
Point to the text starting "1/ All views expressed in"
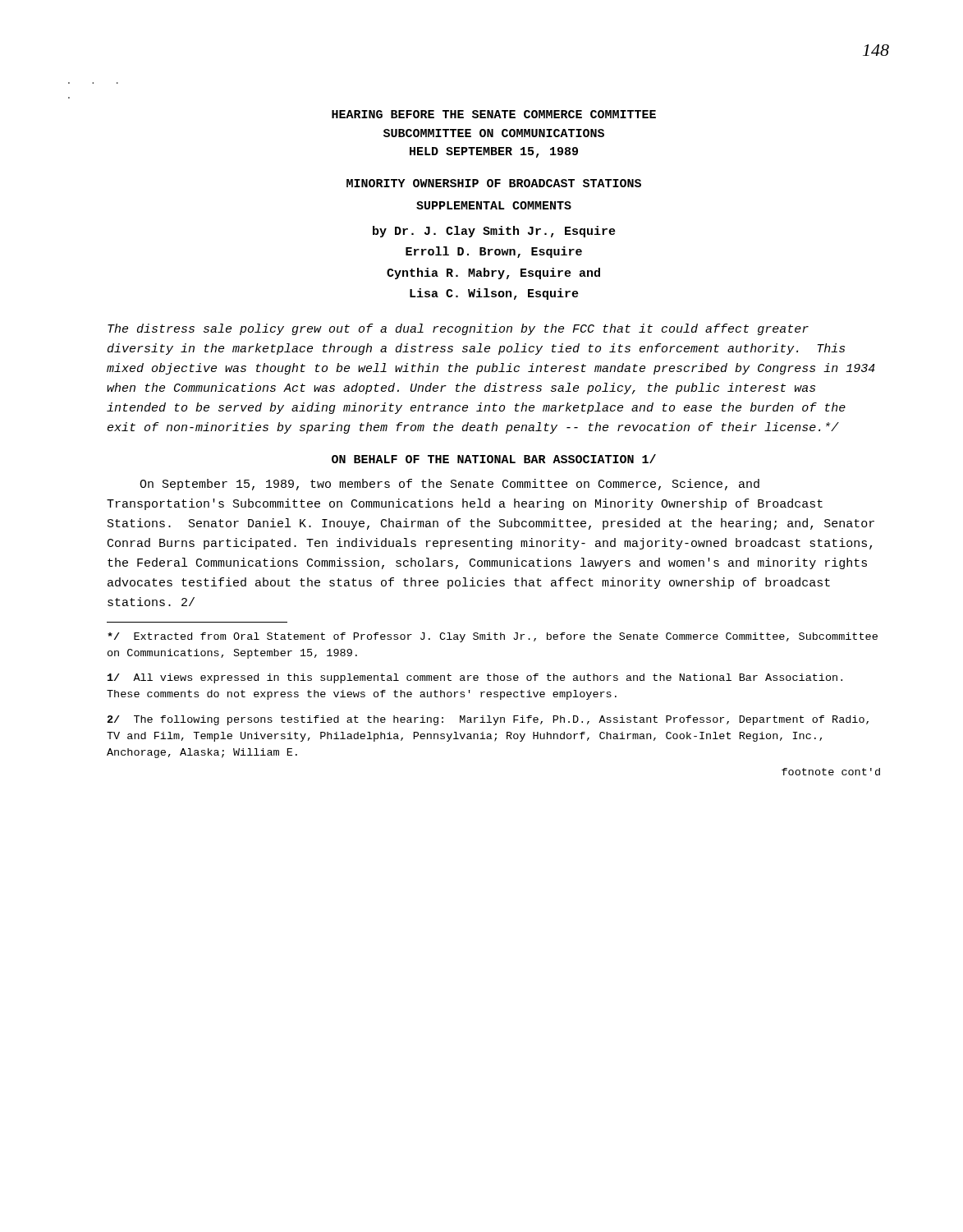[479, 686]
